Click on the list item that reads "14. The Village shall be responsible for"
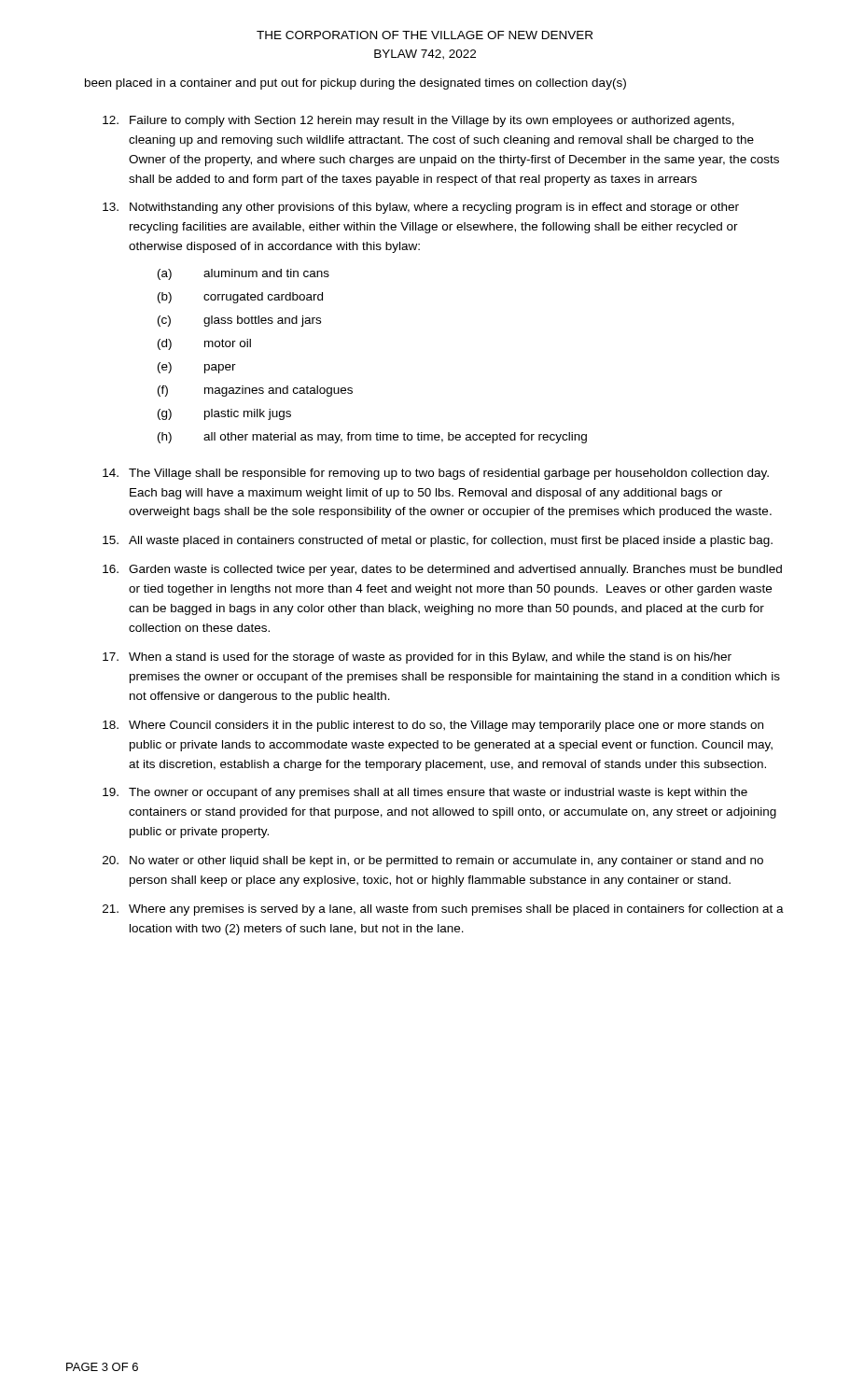 [x=434, y=493]
